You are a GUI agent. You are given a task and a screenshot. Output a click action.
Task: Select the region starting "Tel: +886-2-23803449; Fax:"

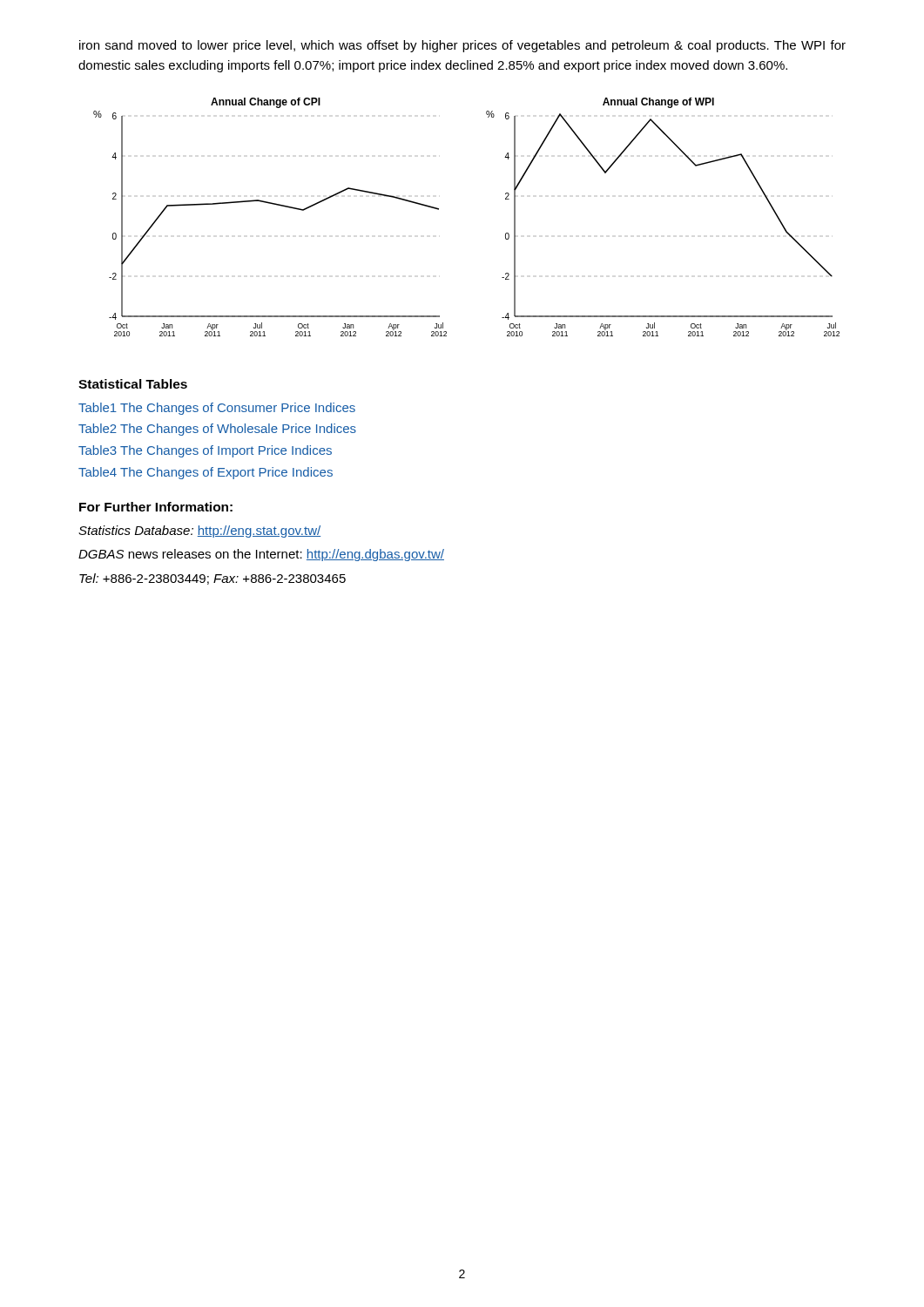pyautogui.click(x=212, y=578)
